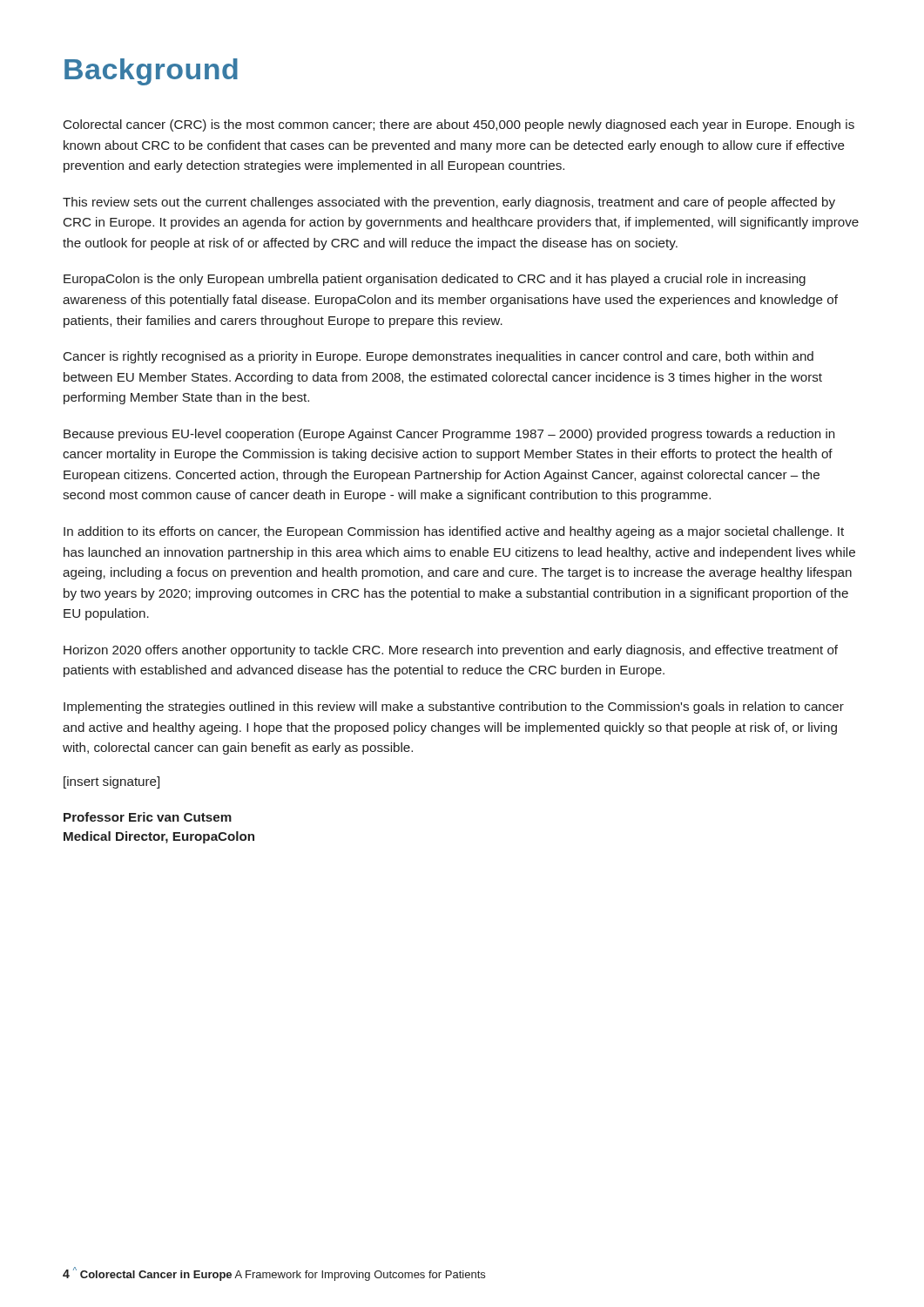Find the text block starting "Implementing the strategies outlined in"
Image resolution: width=924 pixels, height=1307 pixels.
coord(453,727)
